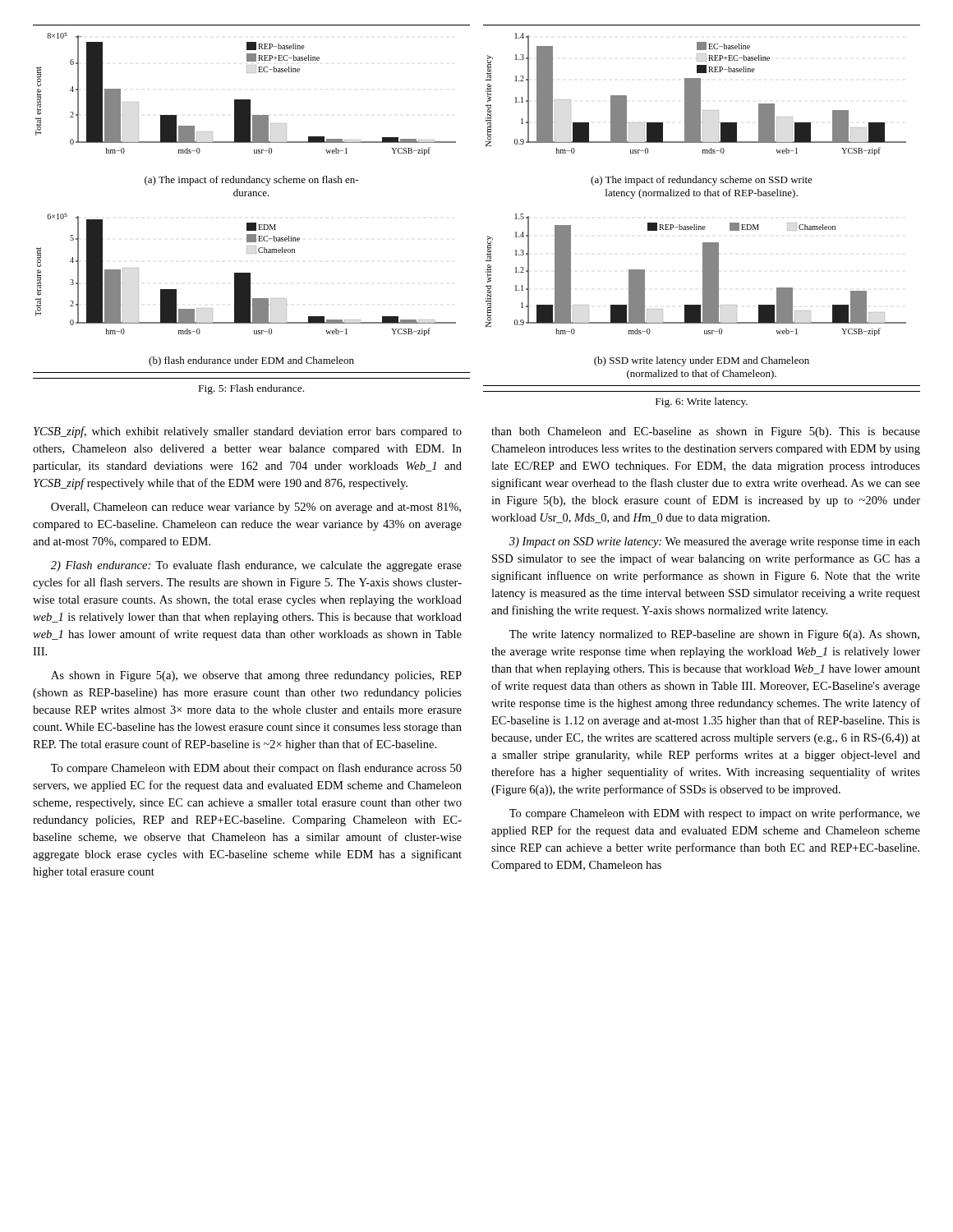Locate the text block starting "than both Chameleon and"
This screenshot has height=1232, width=953.
coord(706,474)
